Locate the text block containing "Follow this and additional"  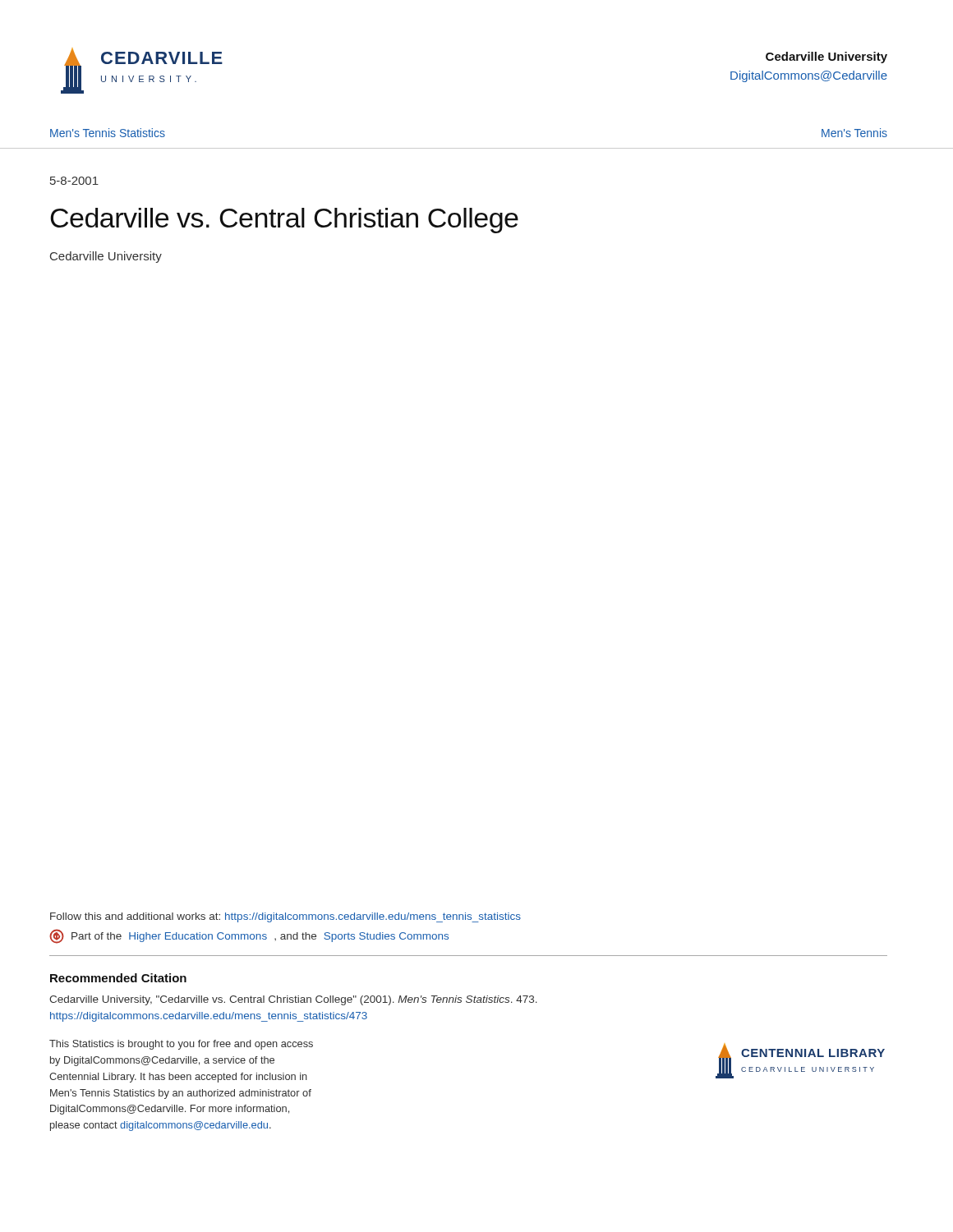(x=285, y=916)
